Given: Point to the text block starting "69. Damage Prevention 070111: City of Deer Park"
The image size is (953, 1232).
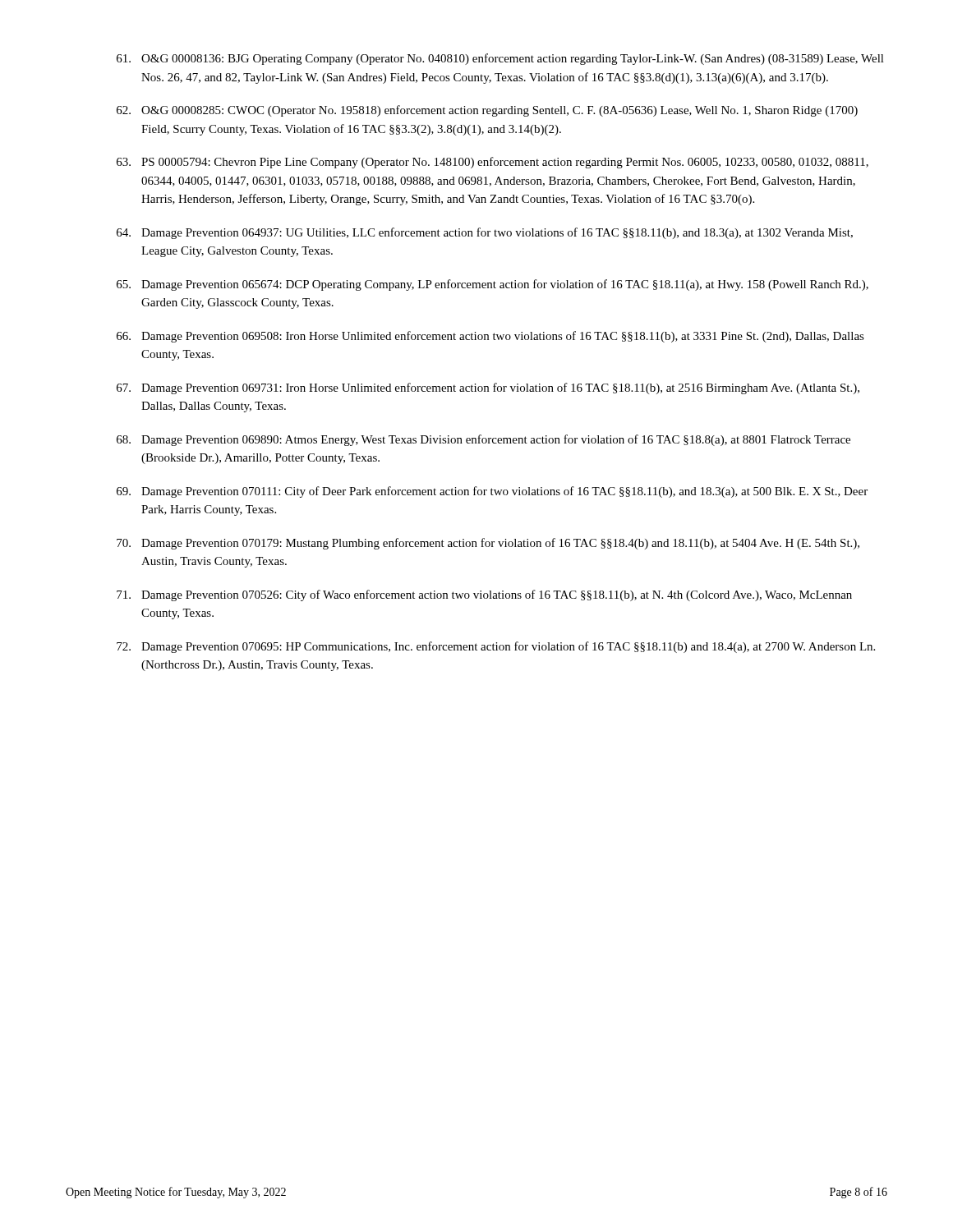Looking at the screenshot, I should pyautogui.click(x=493, y=500).
